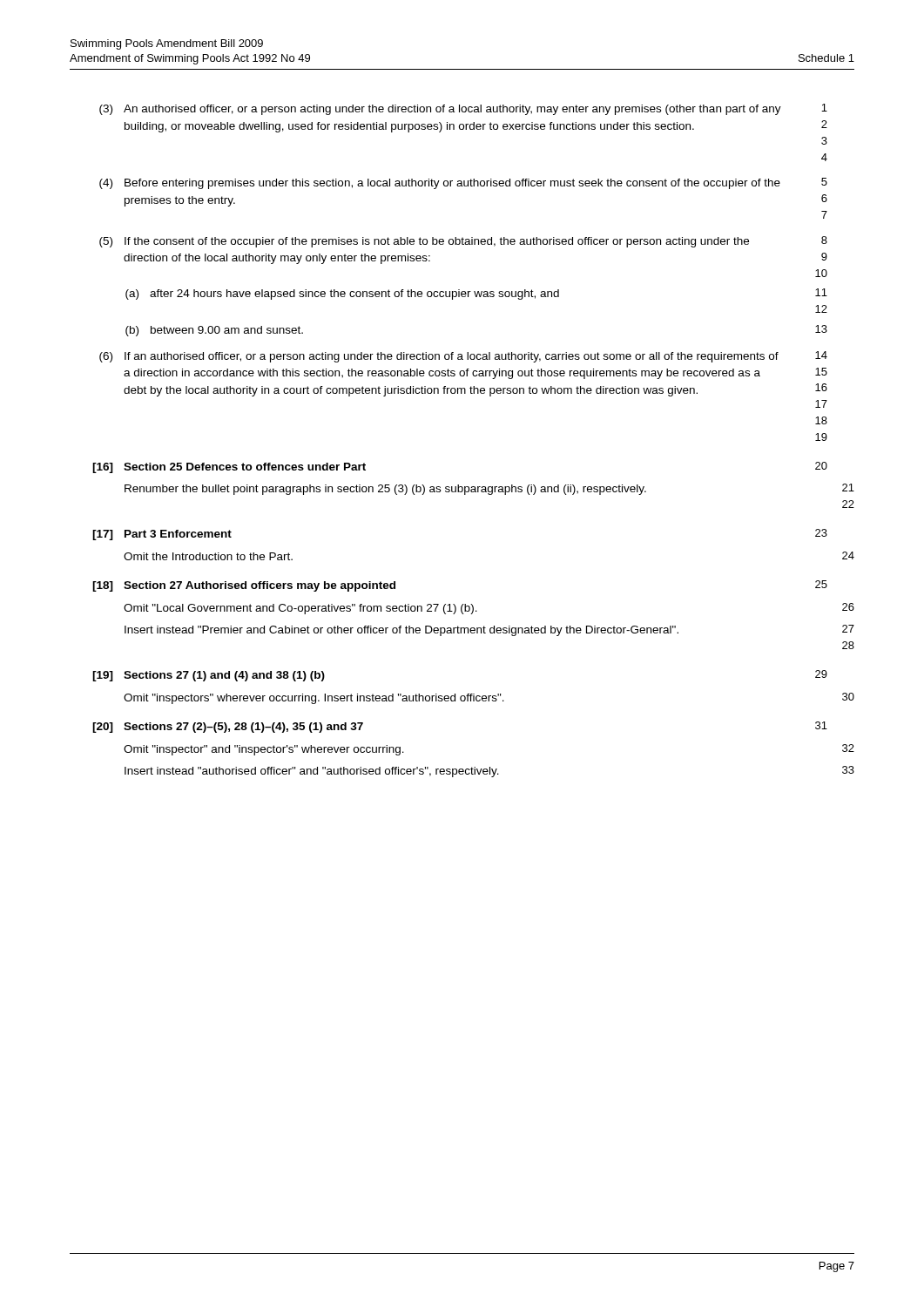The width and height of the screenshot is (924, 1307).
Task: Select the block starting "Renumber the bullet point paragraphs in section"
Action: [462, 497]
